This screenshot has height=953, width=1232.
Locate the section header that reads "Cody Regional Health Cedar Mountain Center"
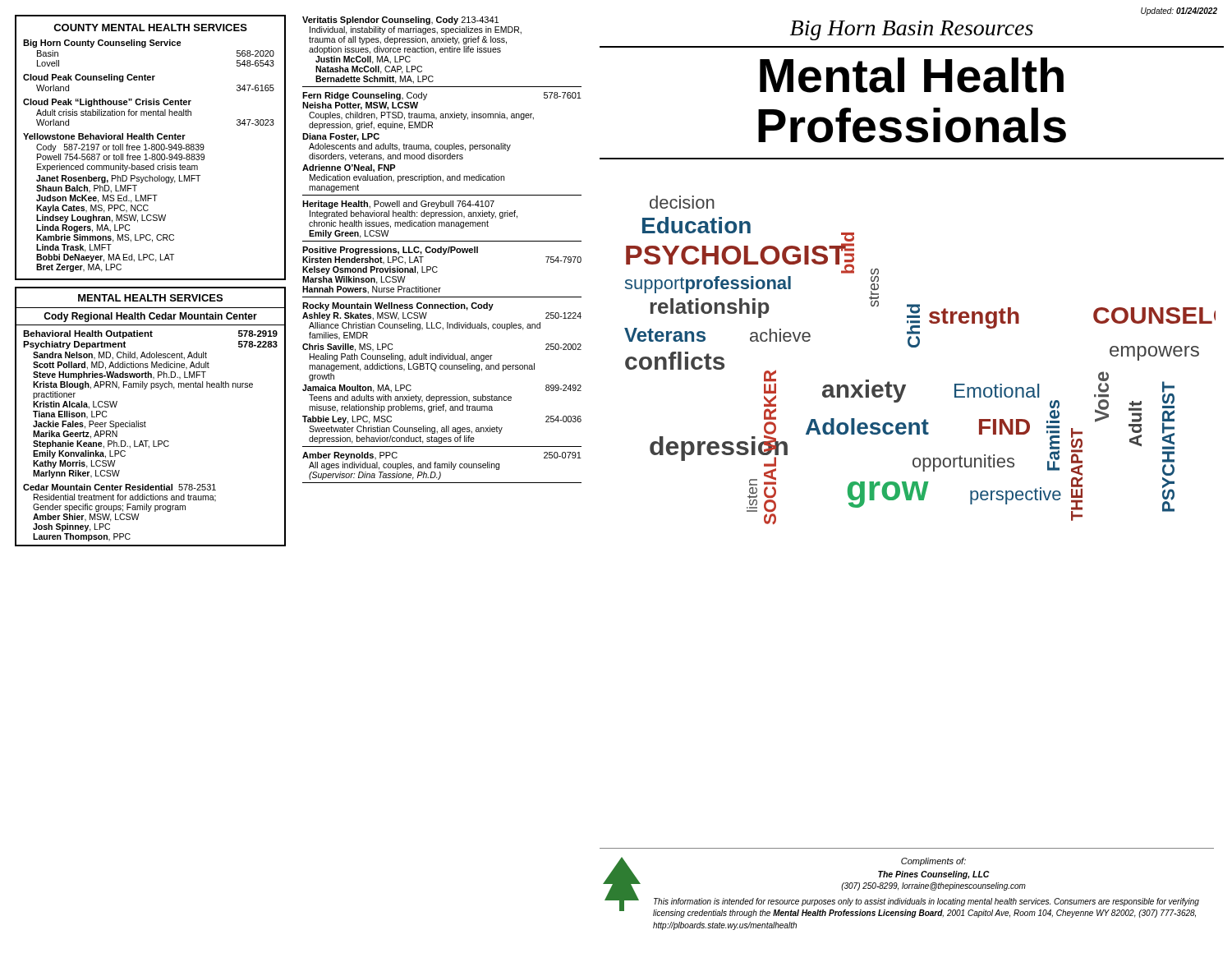(x=150, y=316)
